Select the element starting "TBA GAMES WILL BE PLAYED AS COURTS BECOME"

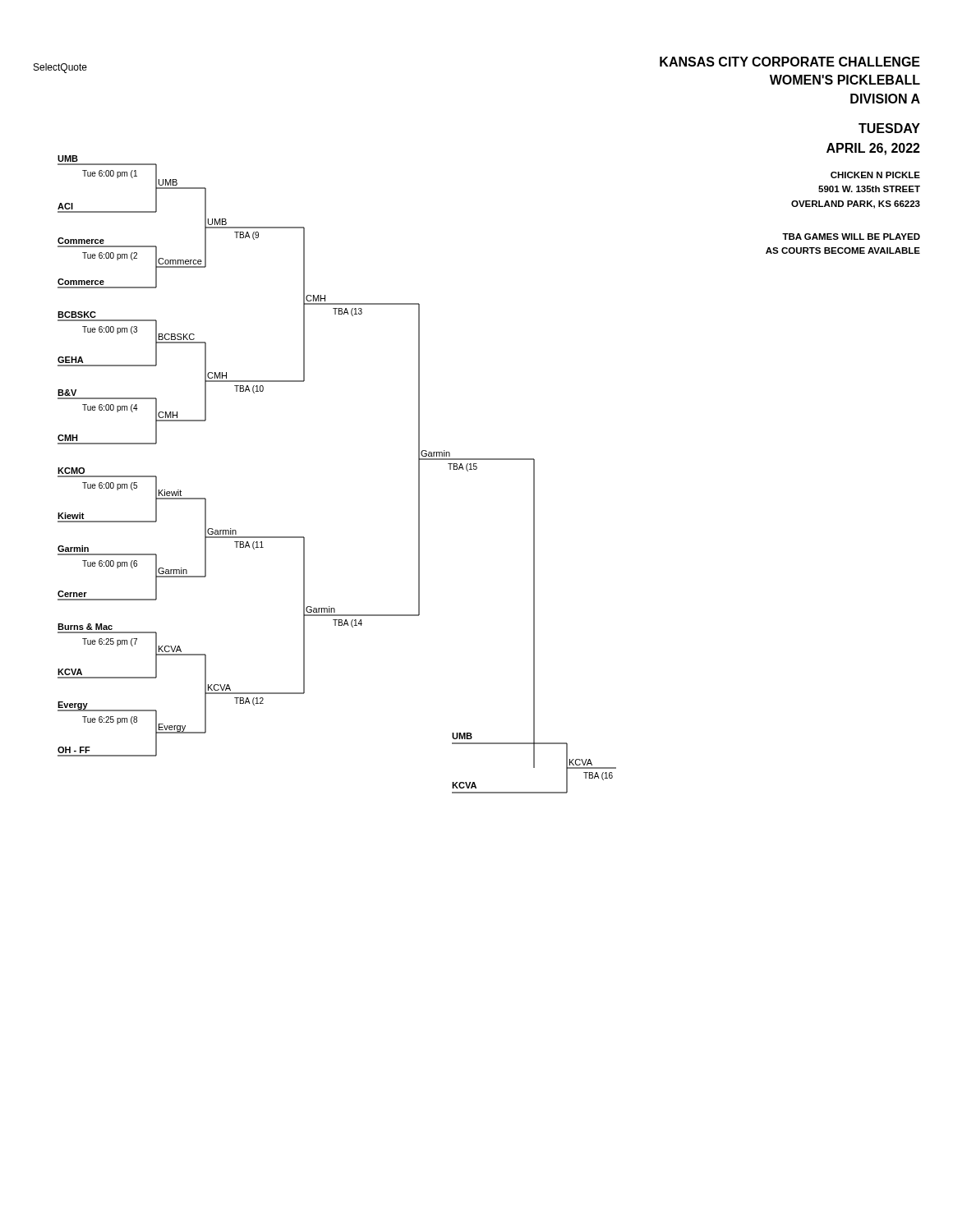843,244
